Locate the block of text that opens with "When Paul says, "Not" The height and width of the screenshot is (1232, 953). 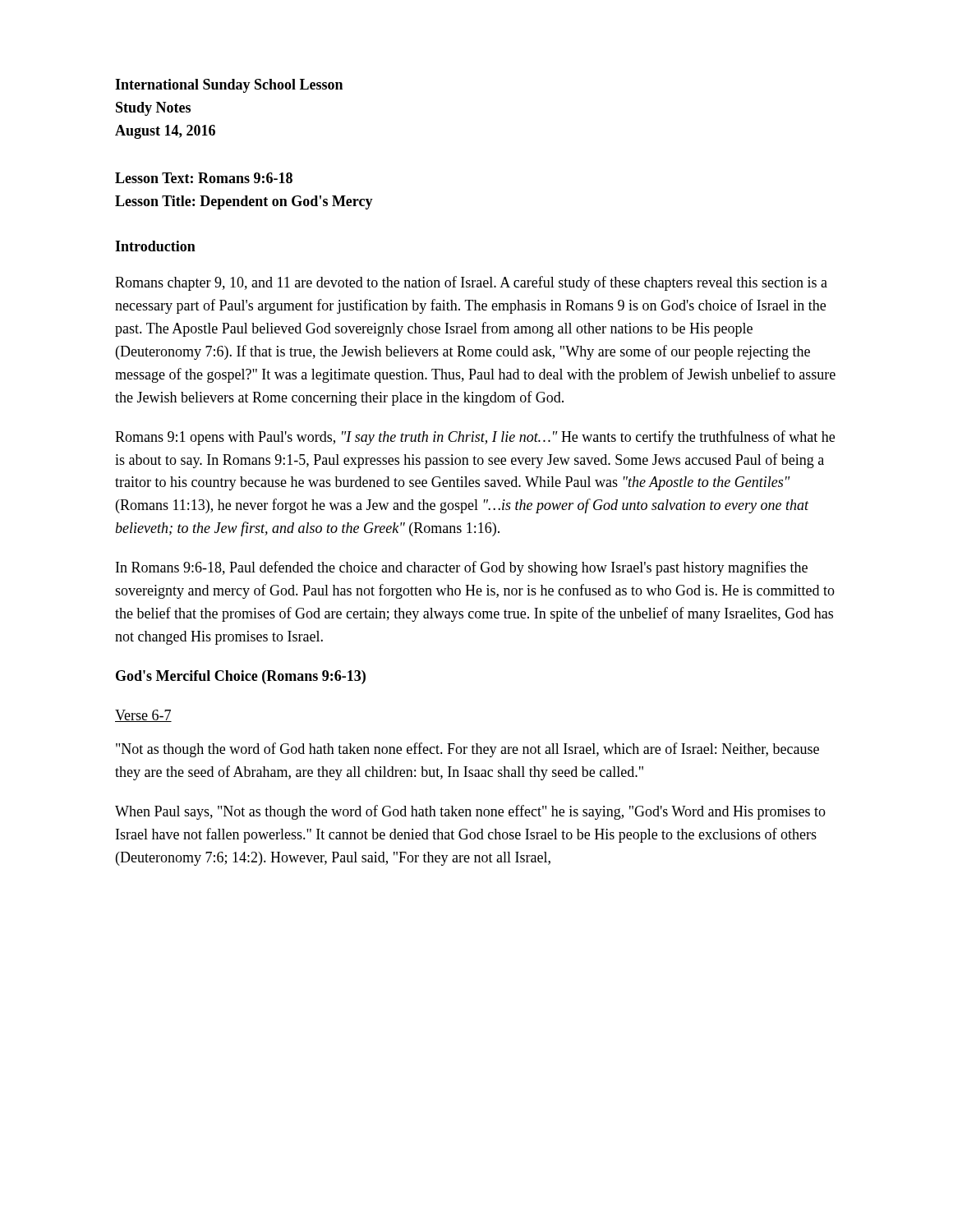coord(476,835)
